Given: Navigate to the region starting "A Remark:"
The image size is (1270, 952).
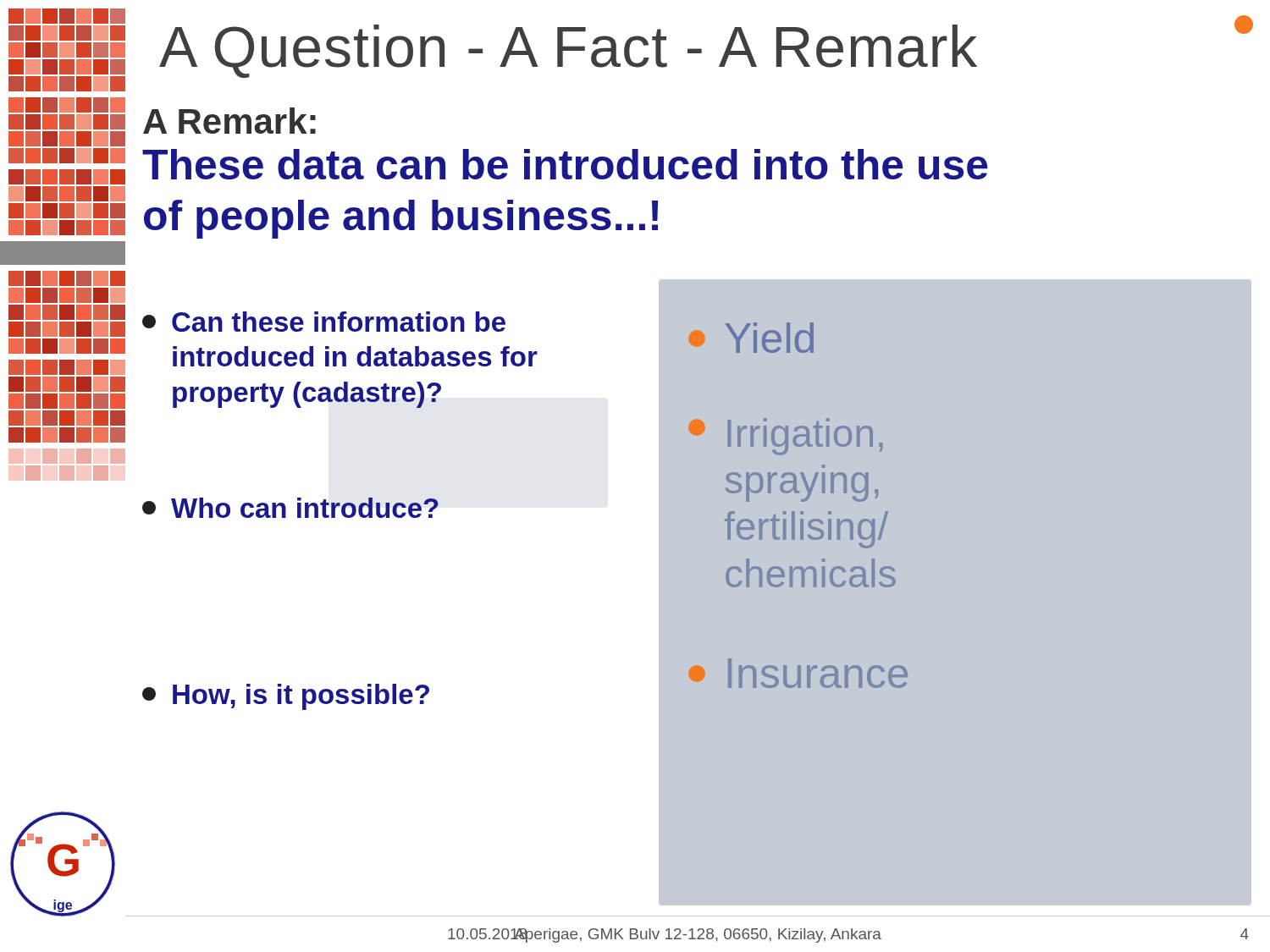Looking at the screenshot, I should tap(231, 121).
